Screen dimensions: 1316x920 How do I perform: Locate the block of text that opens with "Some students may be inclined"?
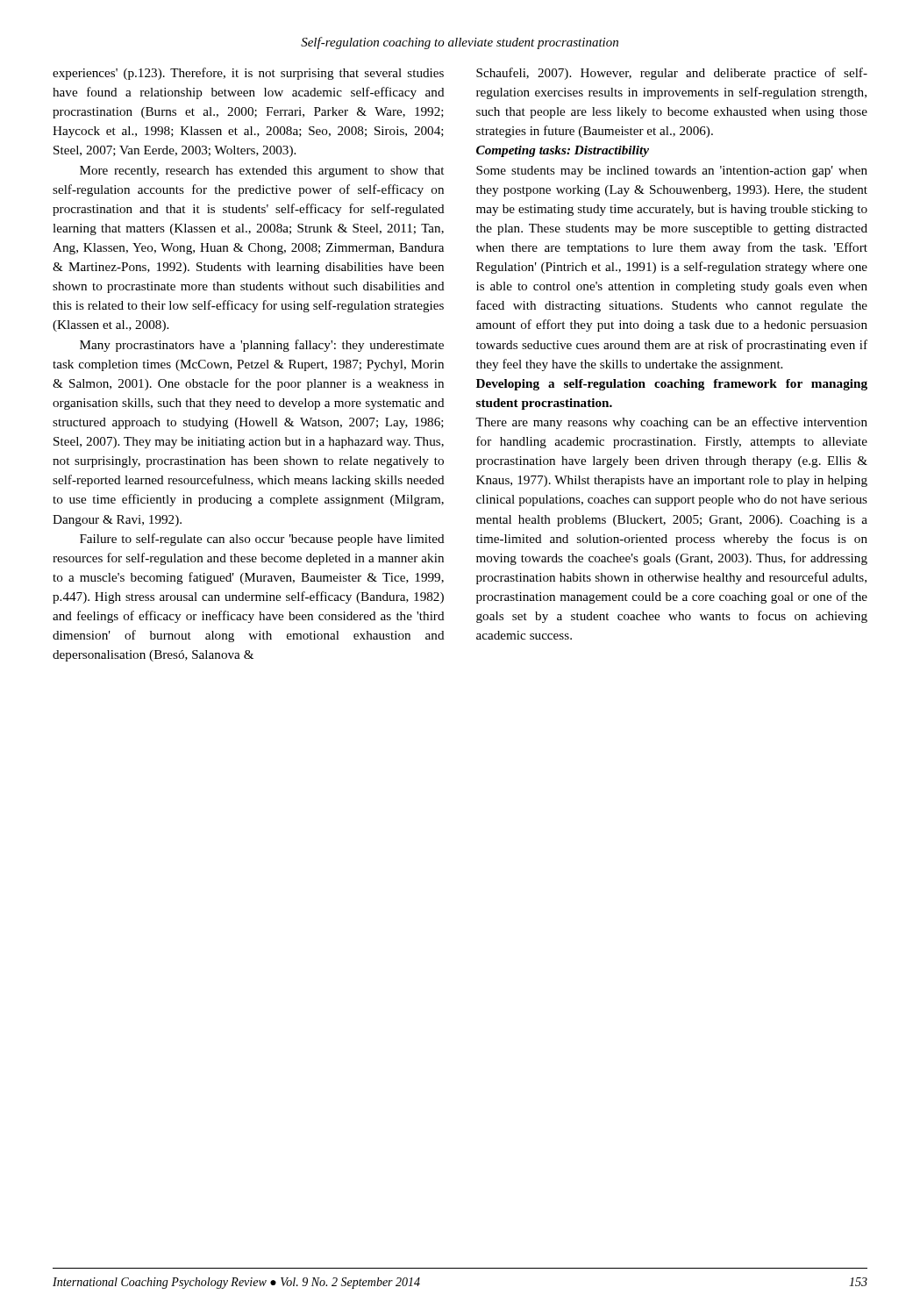pos(672,266)
